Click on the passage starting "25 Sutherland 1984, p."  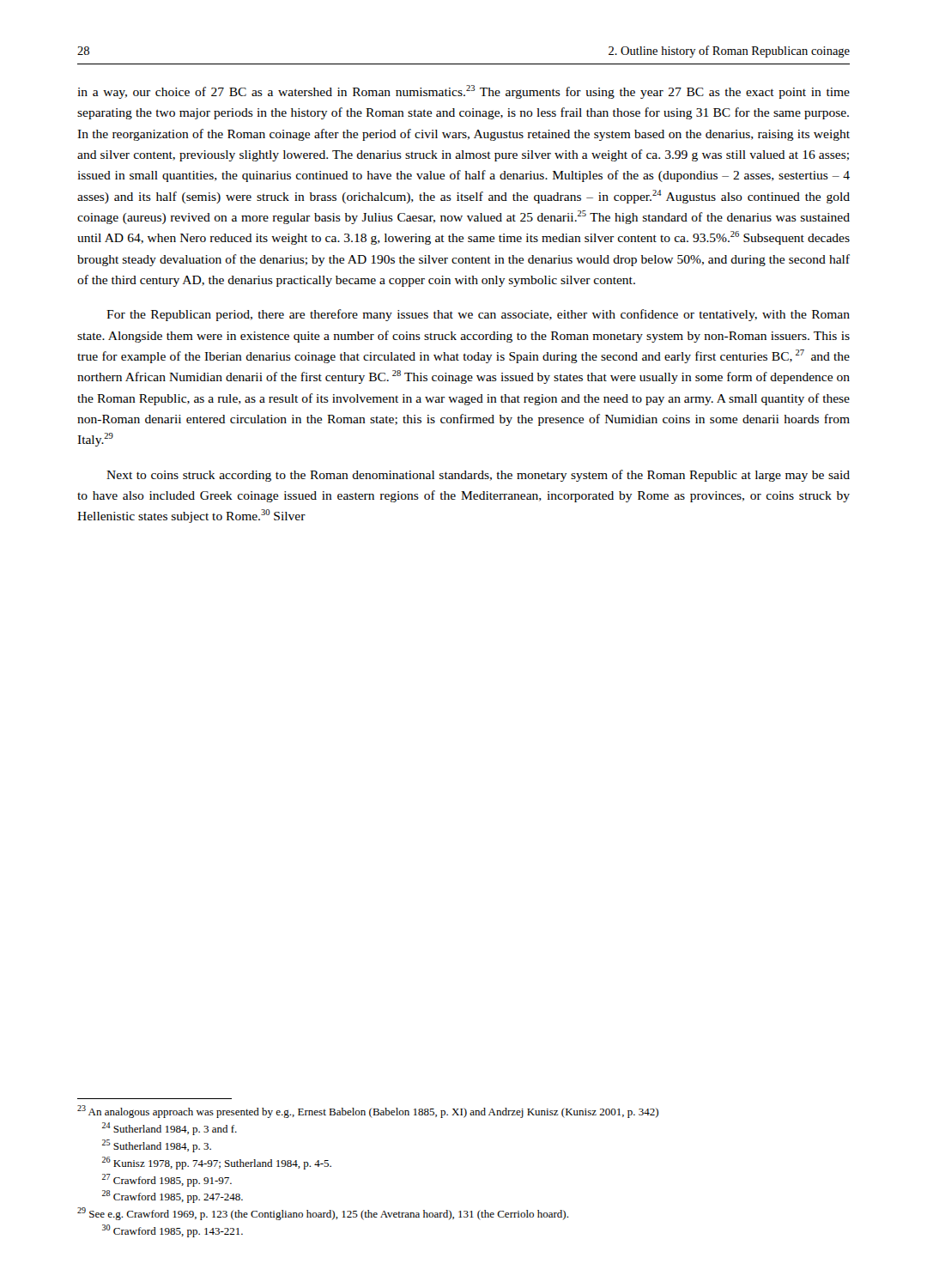pos(157,1145)
